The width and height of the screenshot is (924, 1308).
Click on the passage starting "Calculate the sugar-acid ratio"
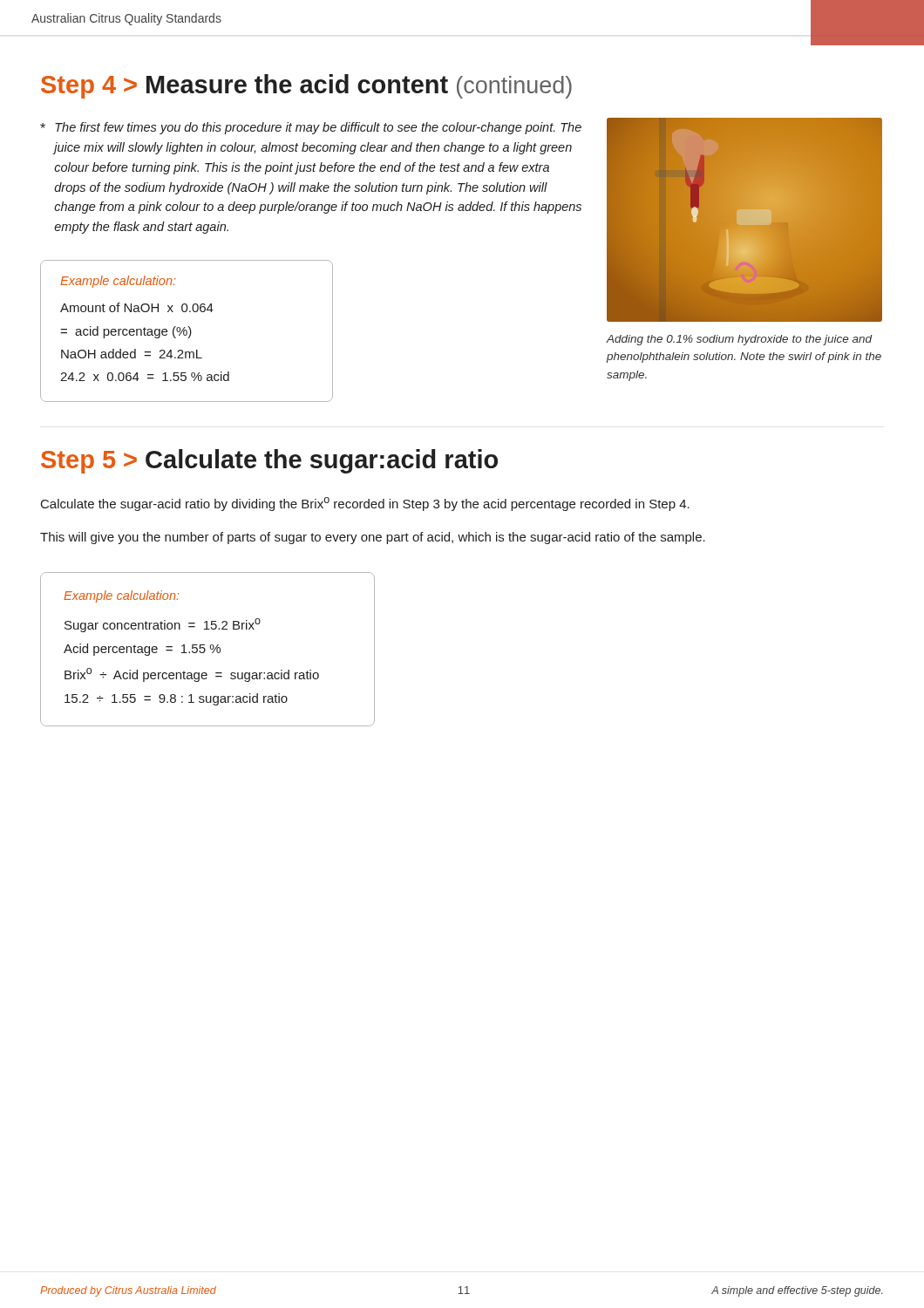click(x=365, y=502)
